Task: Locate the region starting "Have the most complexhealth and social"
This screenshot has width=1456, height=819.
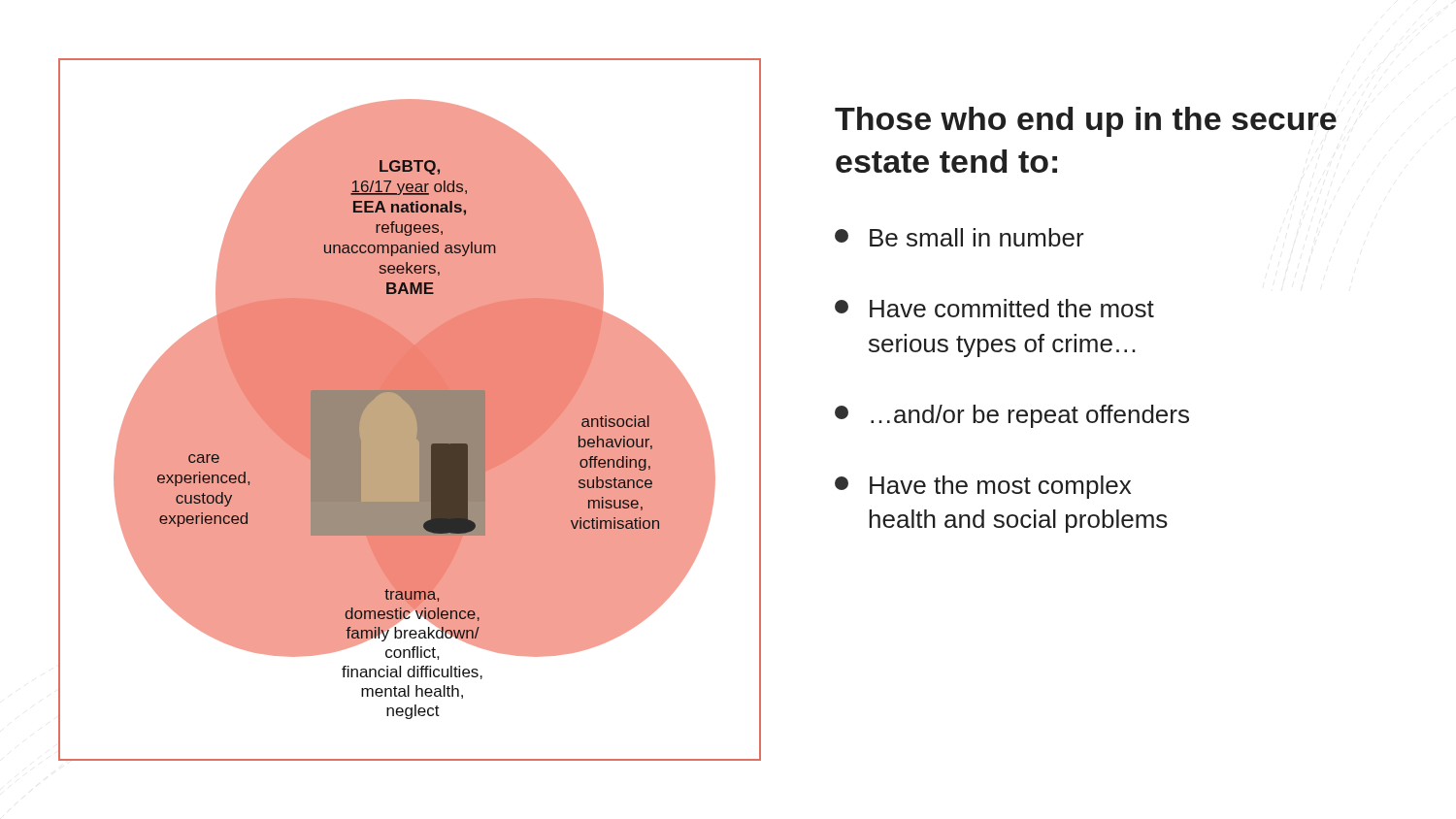Action: 1001,502
